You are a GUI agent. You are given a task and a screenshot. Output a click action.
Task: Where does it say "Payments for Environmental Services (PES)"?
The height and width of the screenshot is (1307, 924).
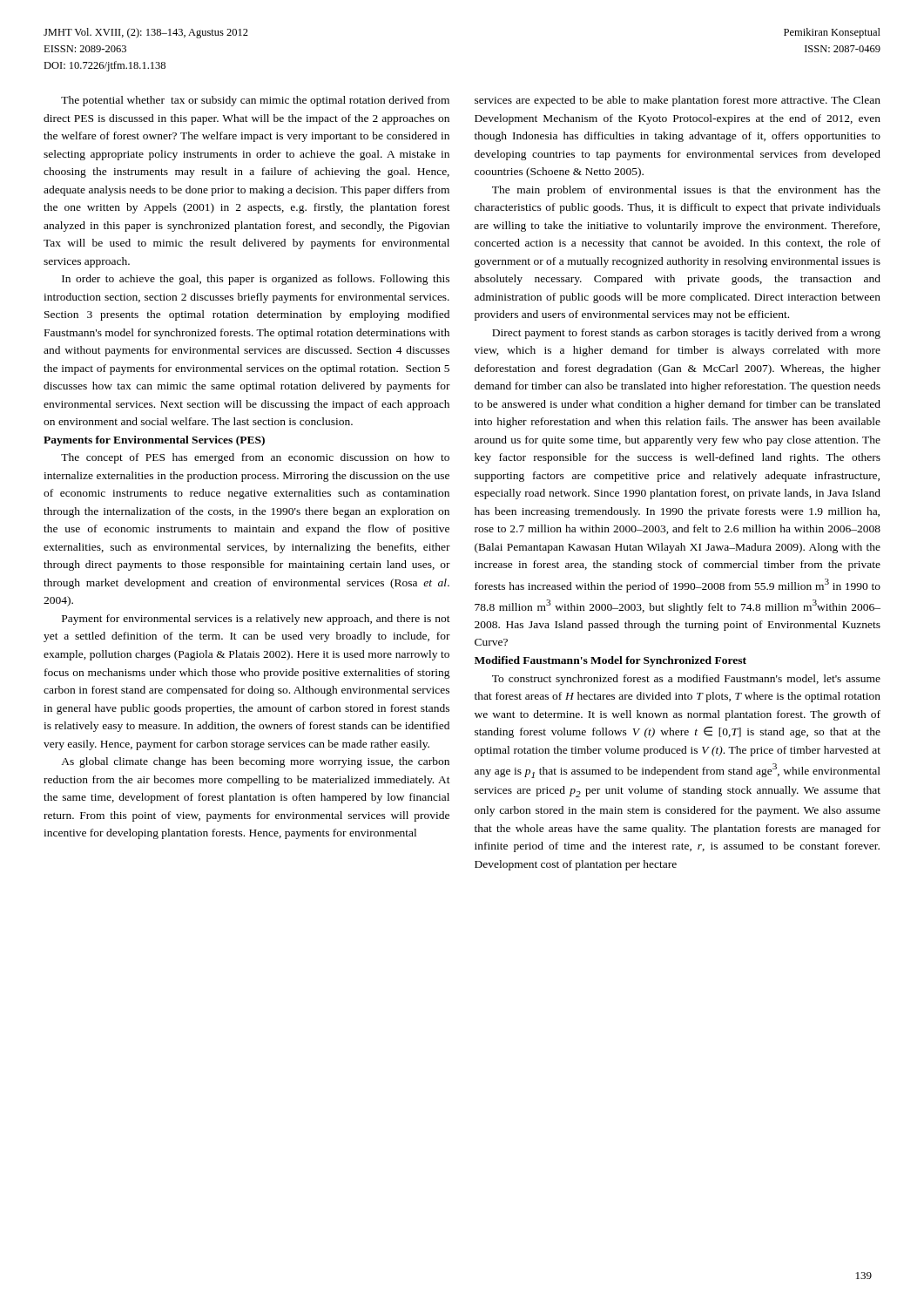coord(154,439)
